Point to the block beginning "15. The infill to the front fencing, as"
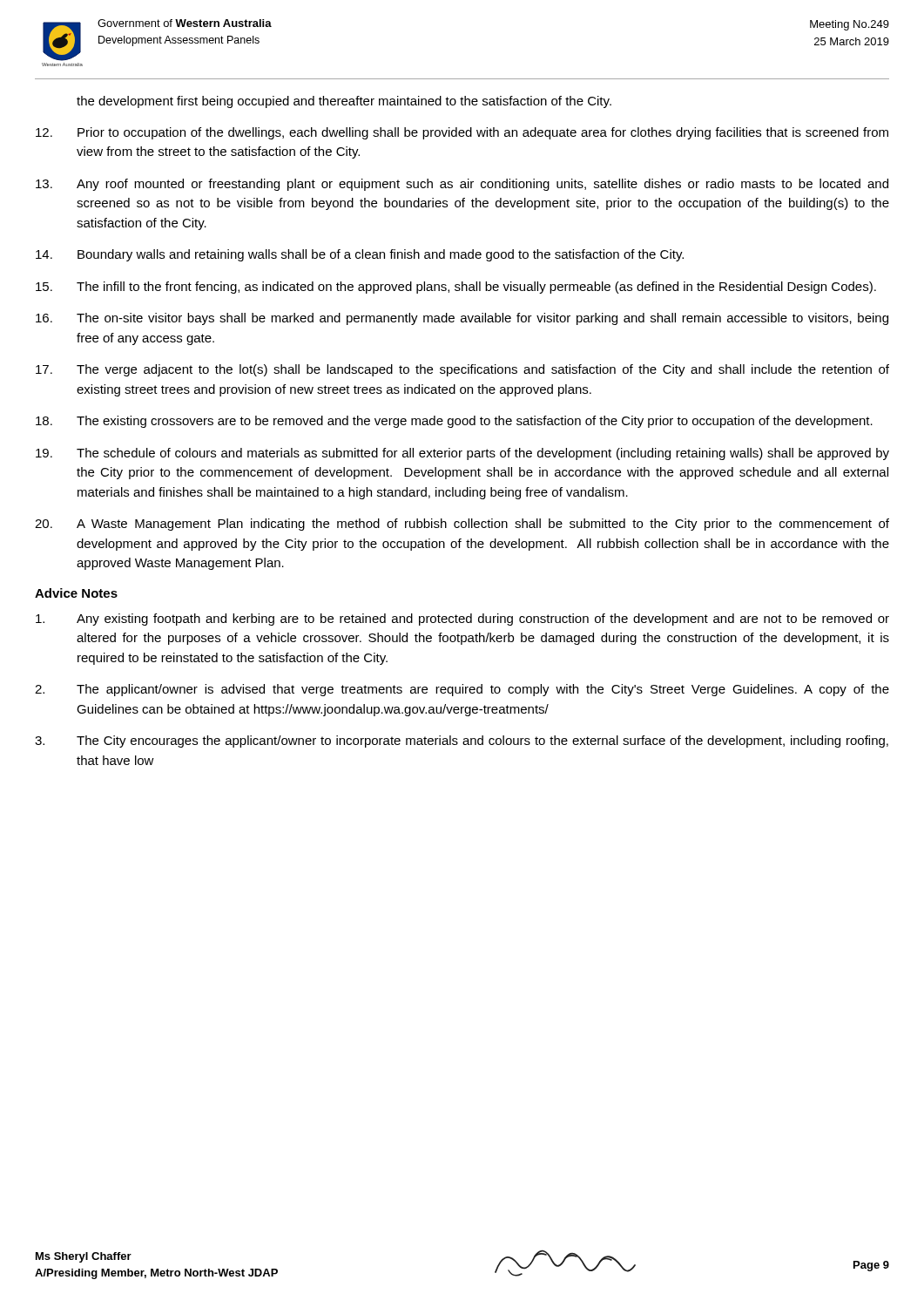The width and height of the screenshot is (924, 1307). pos(462,286)
